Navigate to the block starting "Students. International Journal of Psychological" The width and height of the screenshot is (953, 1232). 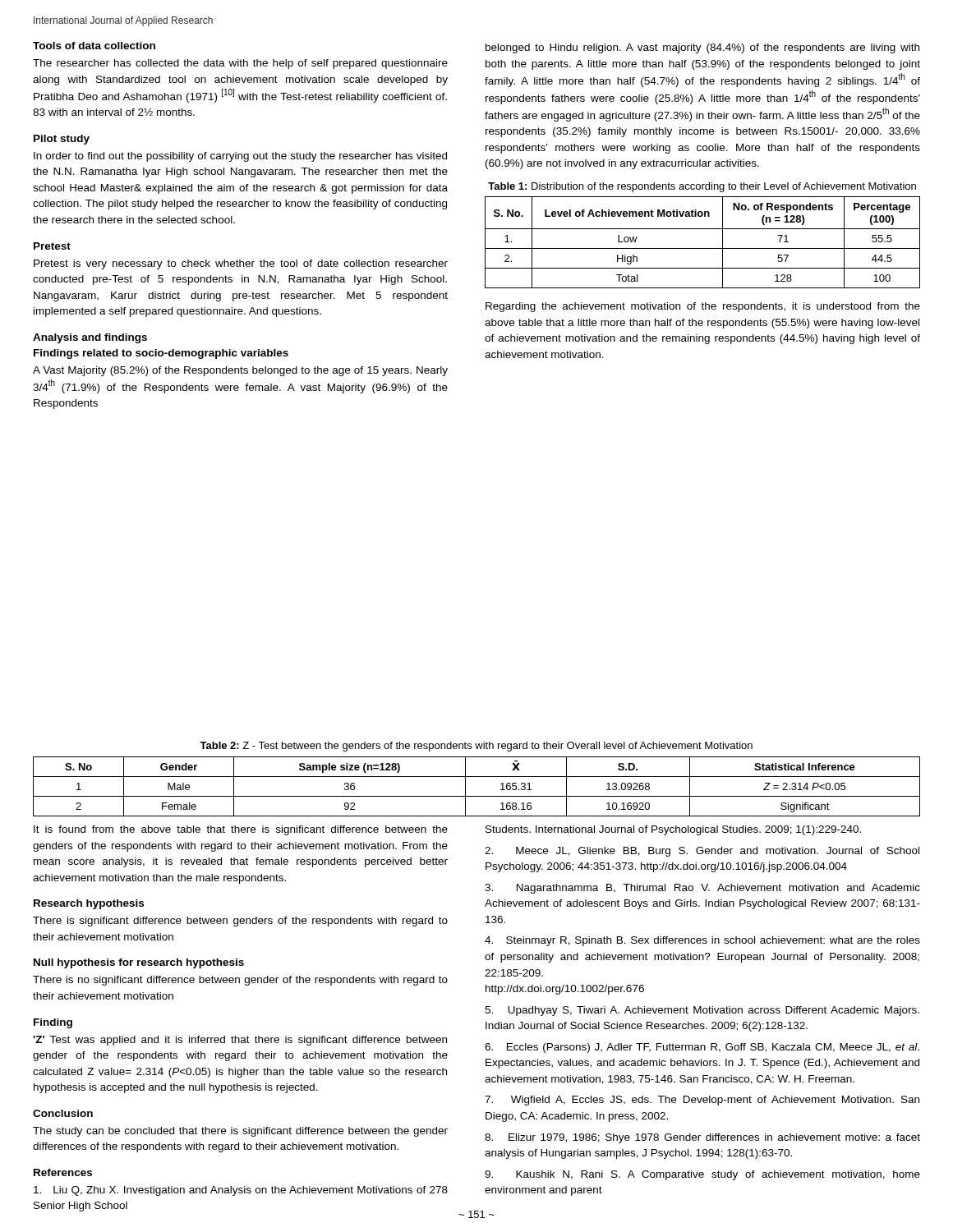(x=702, y=829)
